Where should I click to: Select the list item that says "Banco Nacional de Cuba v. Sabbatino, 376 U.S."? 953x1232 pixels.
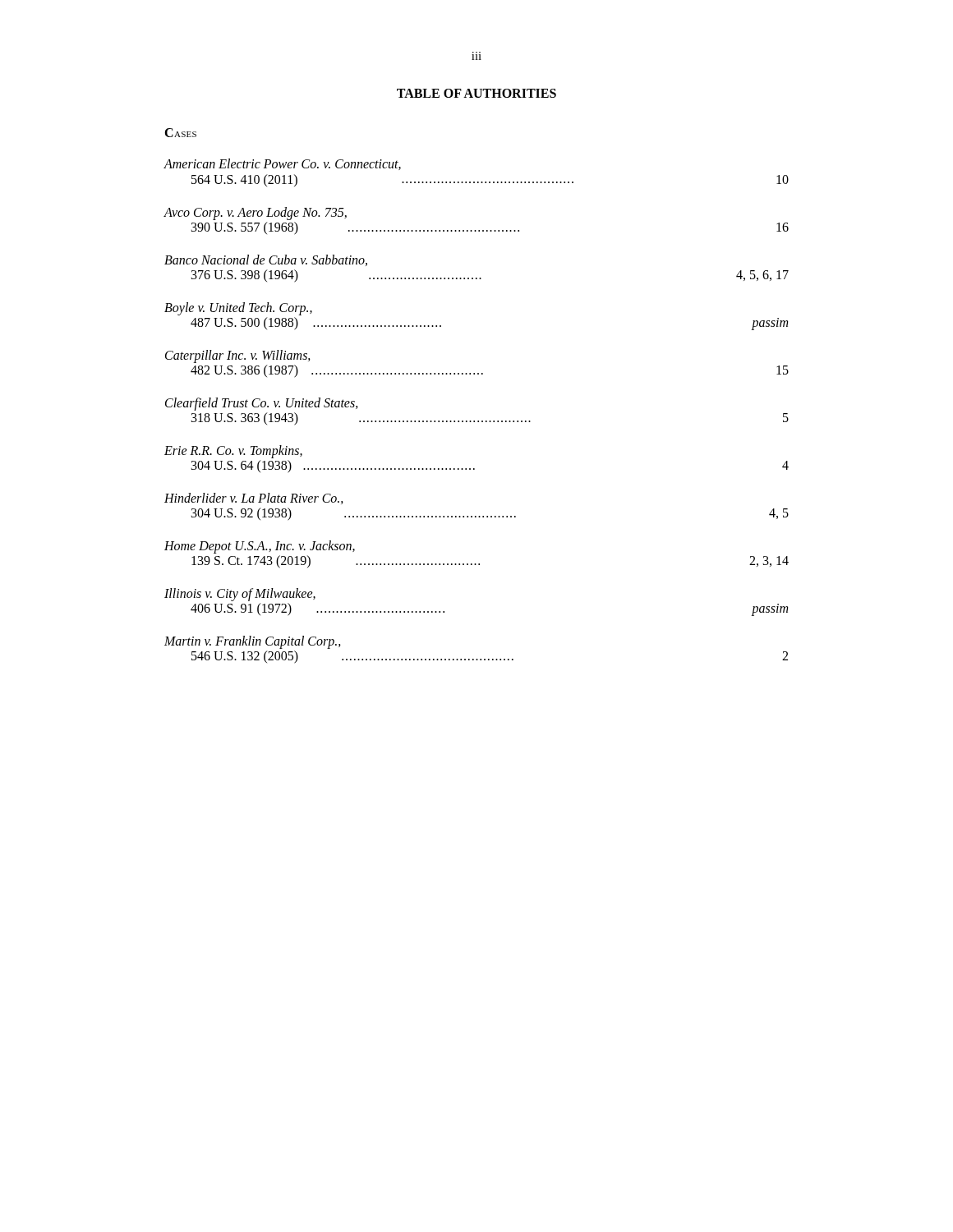476,268
